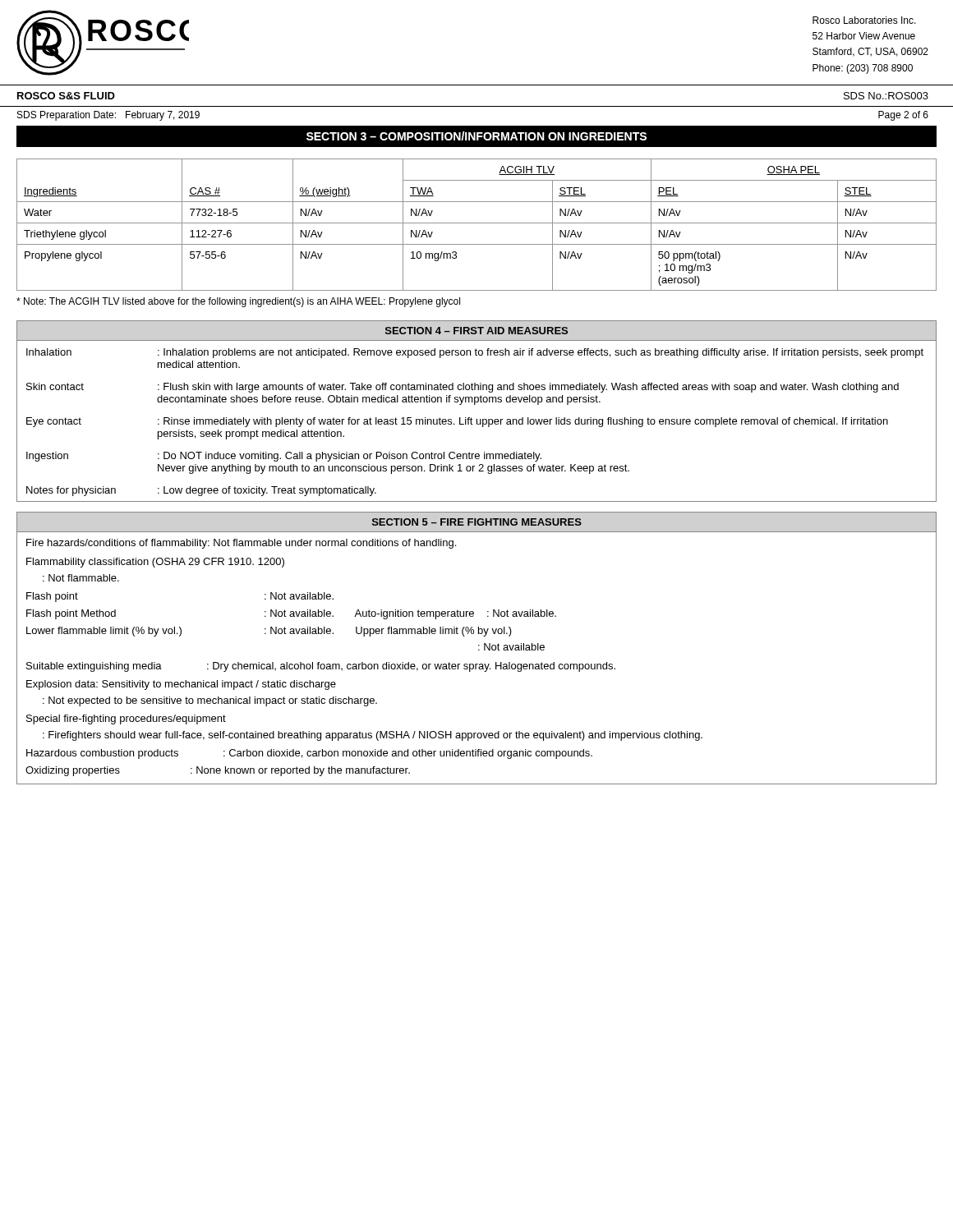The width and height of the screenshot is (953, 1232).
Task: Navigate to the text block starting "Special fire-fighting procedures/equipment"
Action: [126, 718]
